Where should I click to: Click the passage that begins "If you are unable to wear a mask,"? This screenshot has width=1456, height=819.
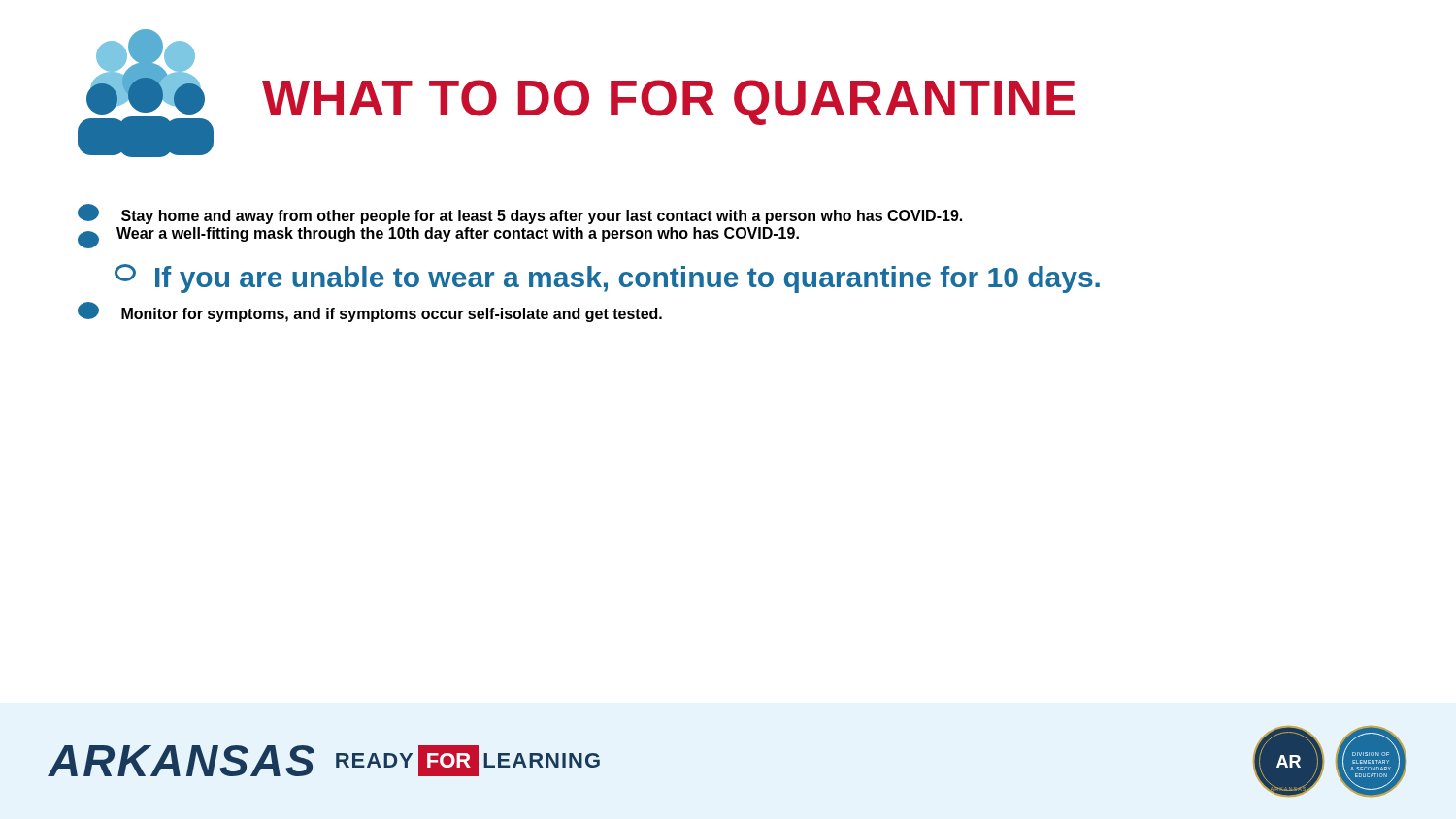[608, 277]
